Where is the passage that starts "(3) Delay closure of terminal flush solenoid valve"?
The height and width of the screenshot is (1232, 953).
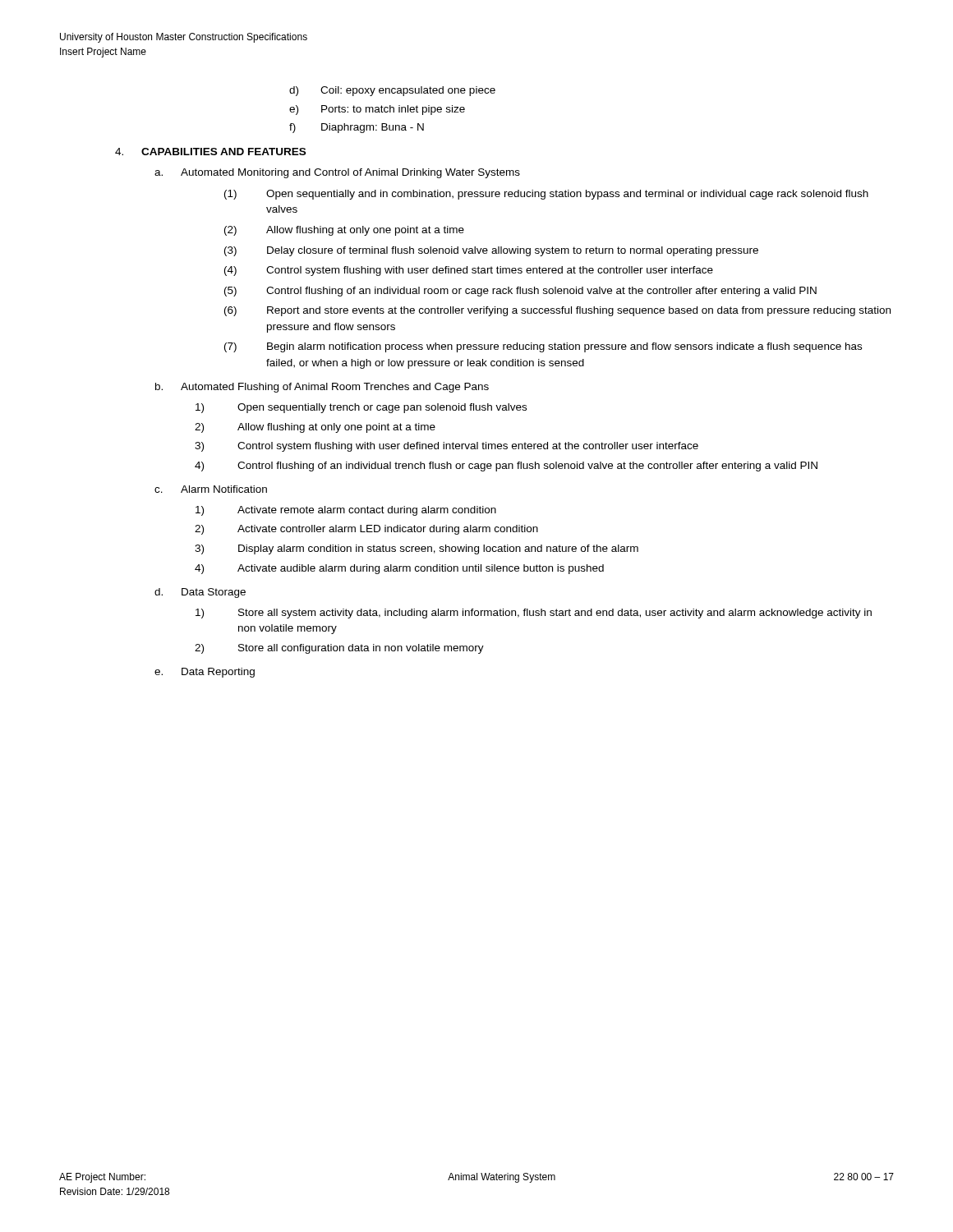[559, 250]
